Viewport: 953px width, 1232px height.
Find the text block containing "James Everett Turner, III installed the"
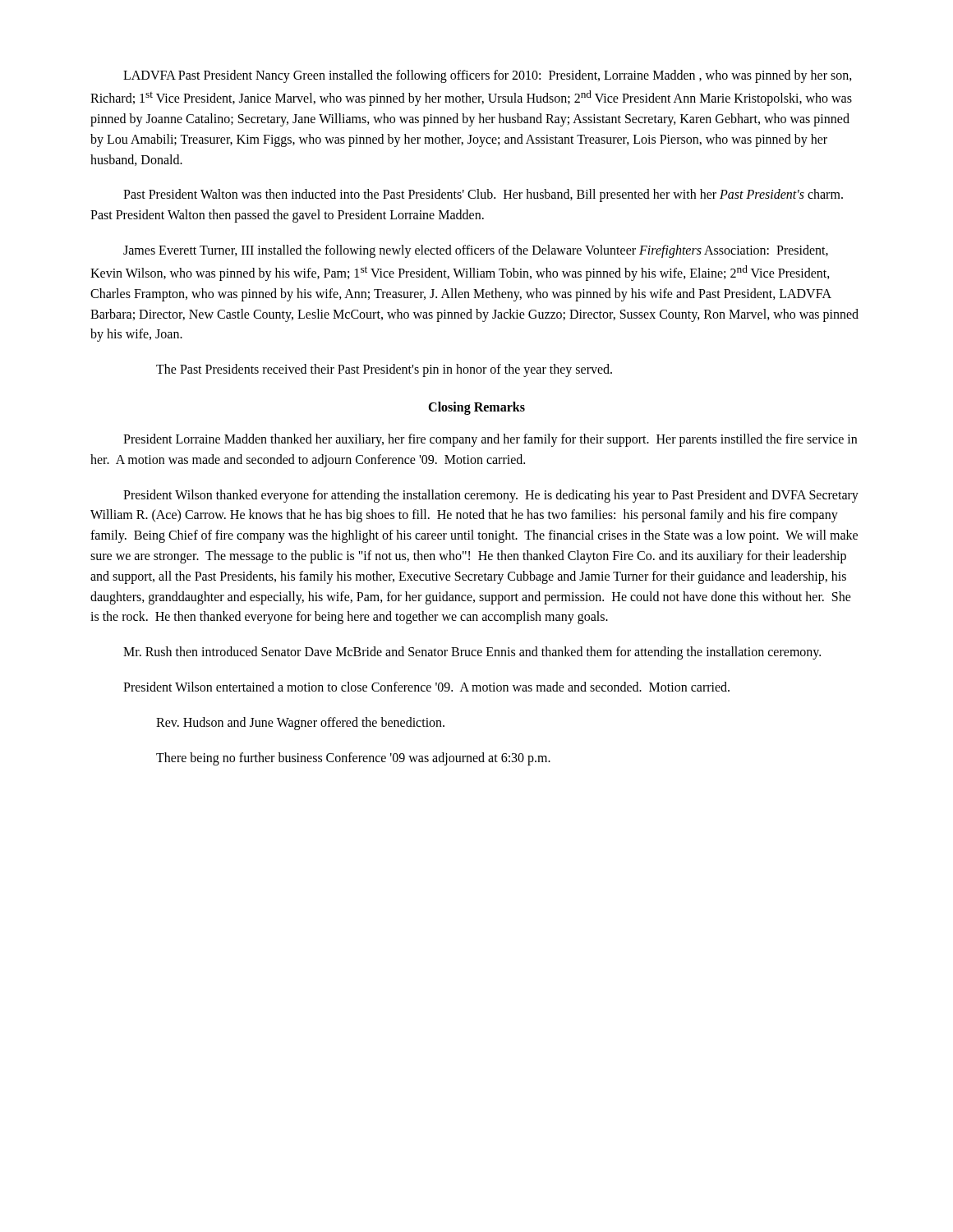(474, 292)
